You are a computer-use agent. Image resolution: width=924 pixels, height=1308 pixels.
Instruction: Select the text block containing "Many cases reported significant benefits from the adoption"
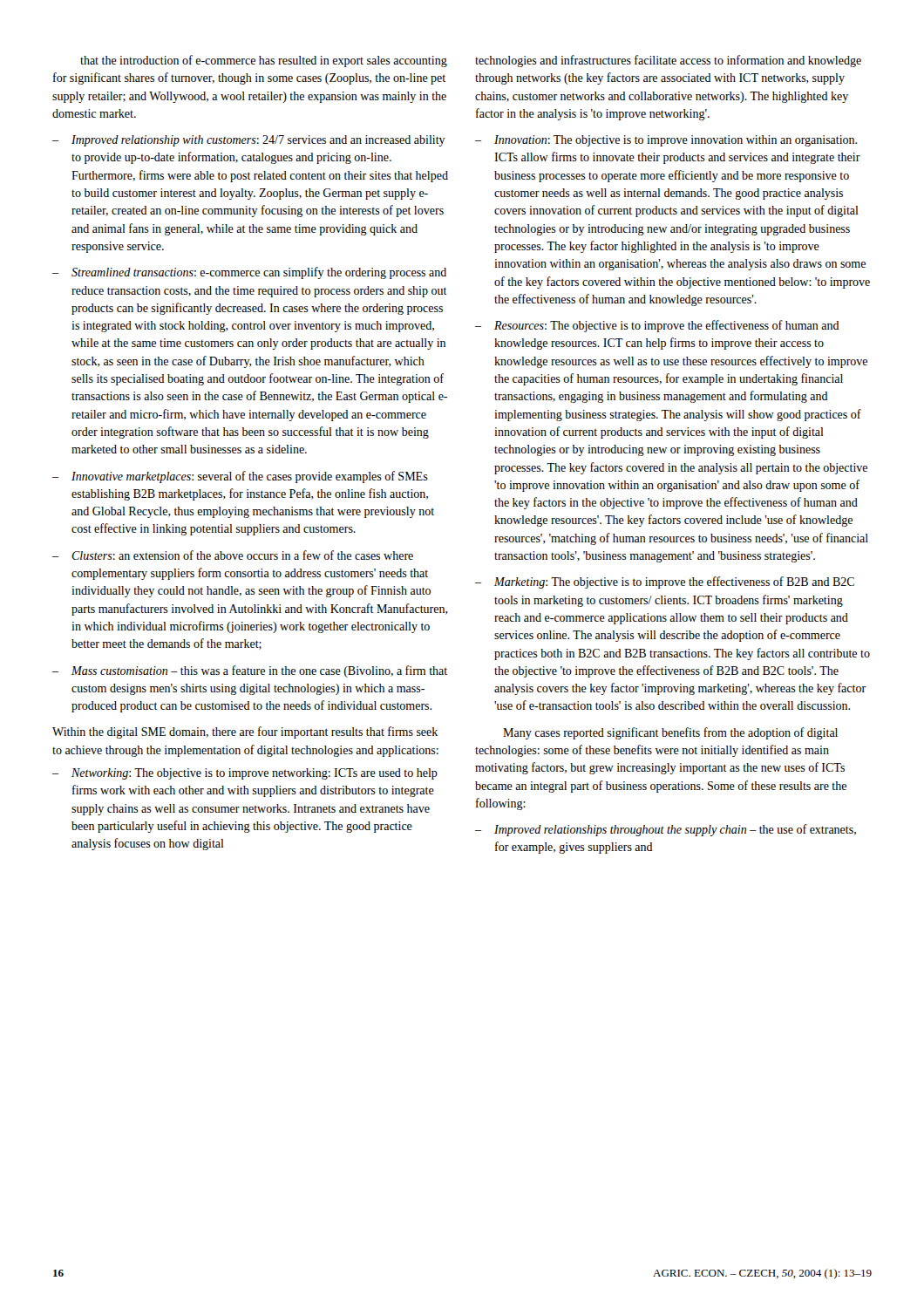click(673, 769)
